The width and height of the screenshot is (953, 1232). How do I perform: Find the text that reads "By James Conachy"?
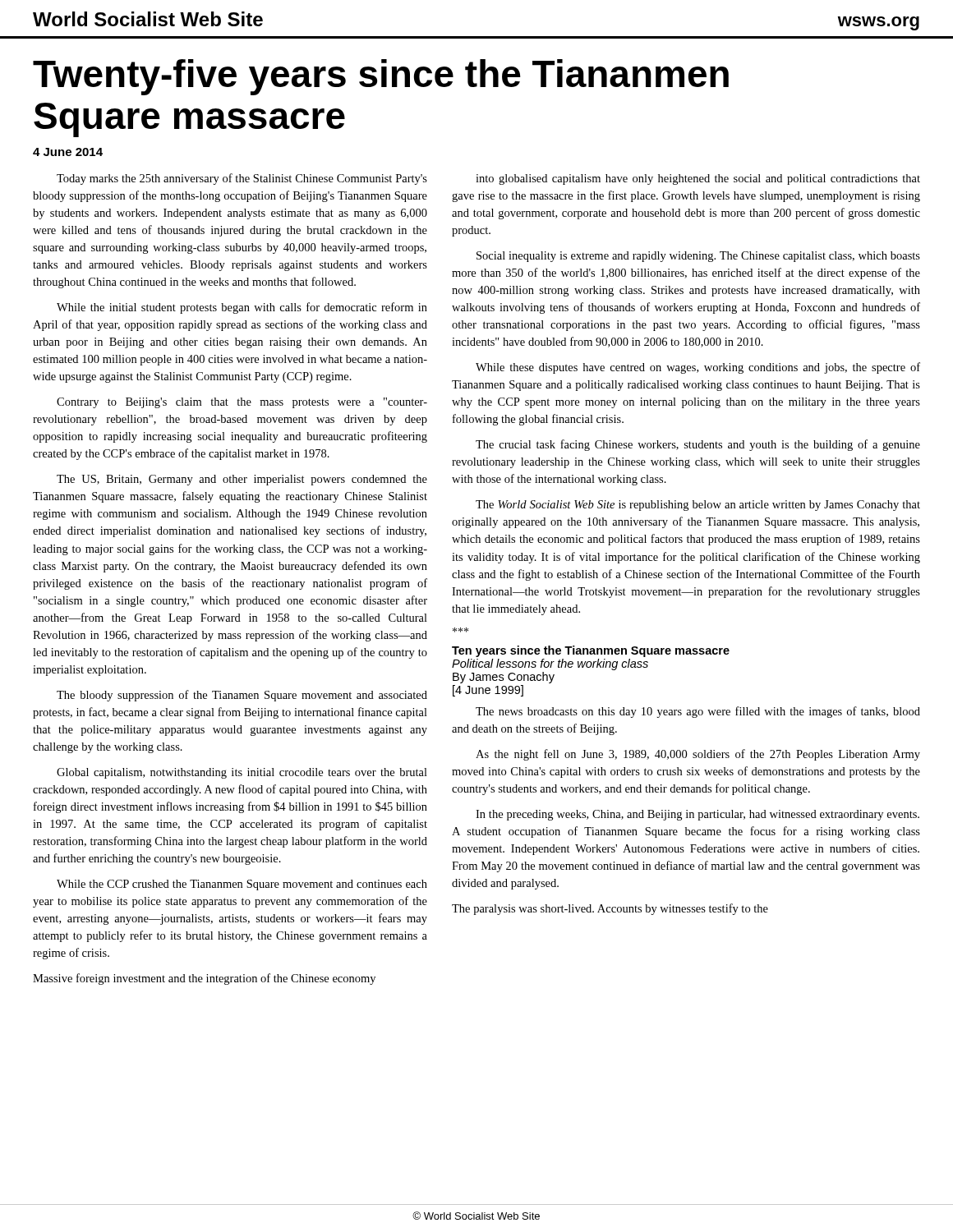click(503, 676)
